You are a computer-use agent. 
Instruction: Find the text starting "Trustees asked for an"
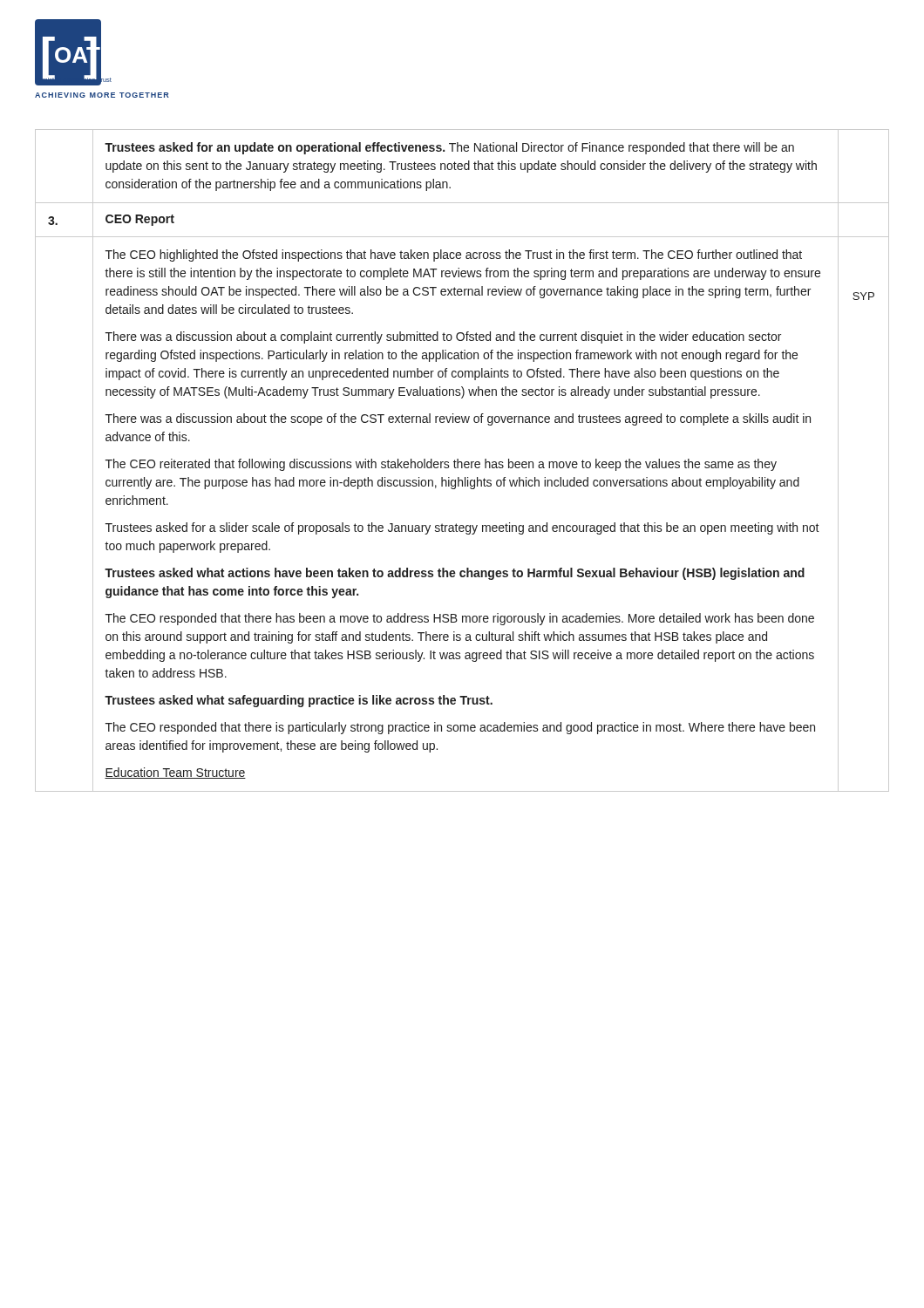pos(461,166)
